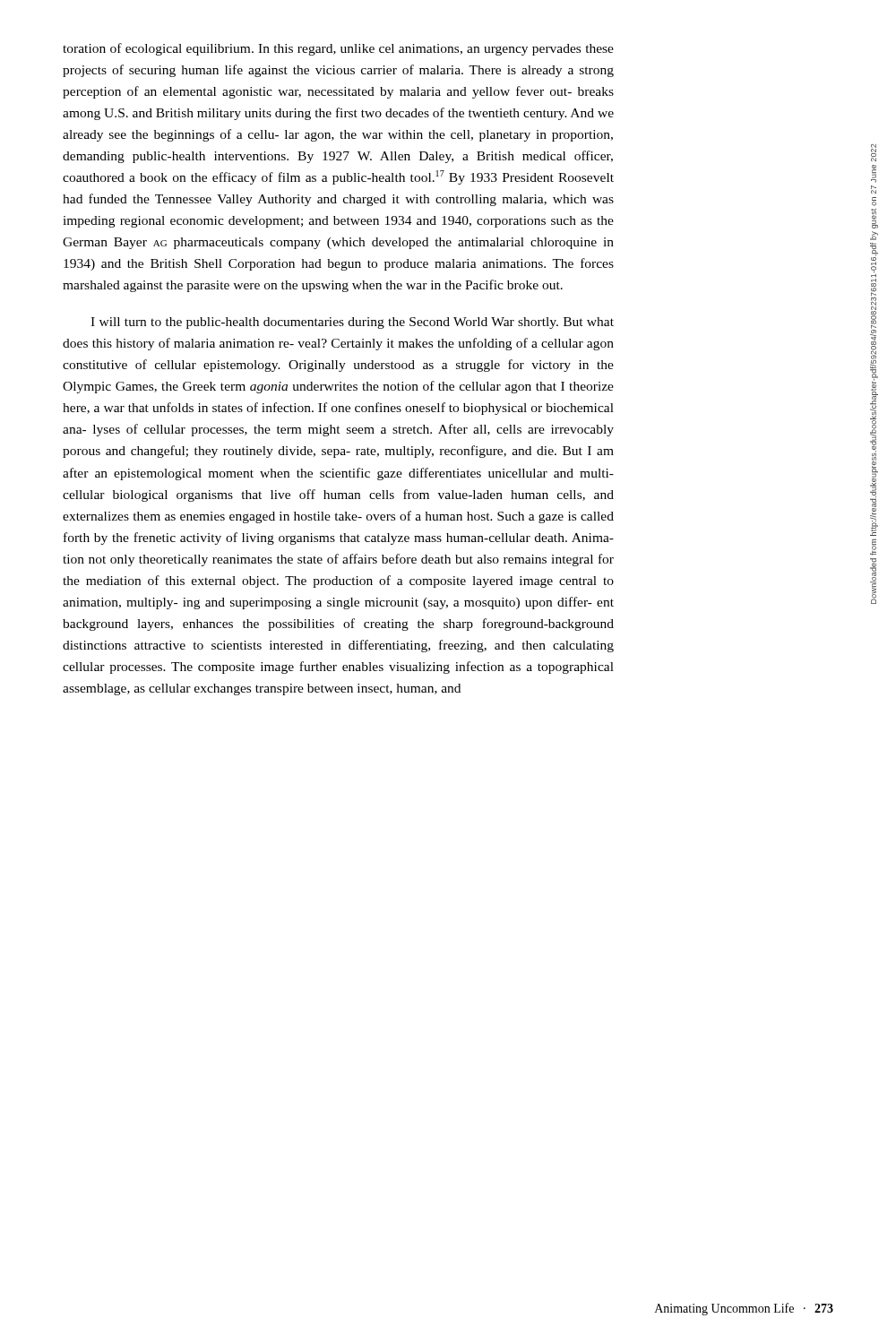Click the passage that begins "toration of ecological equilibrium."
Screen dimensions: 1344x896
(338, 167)
